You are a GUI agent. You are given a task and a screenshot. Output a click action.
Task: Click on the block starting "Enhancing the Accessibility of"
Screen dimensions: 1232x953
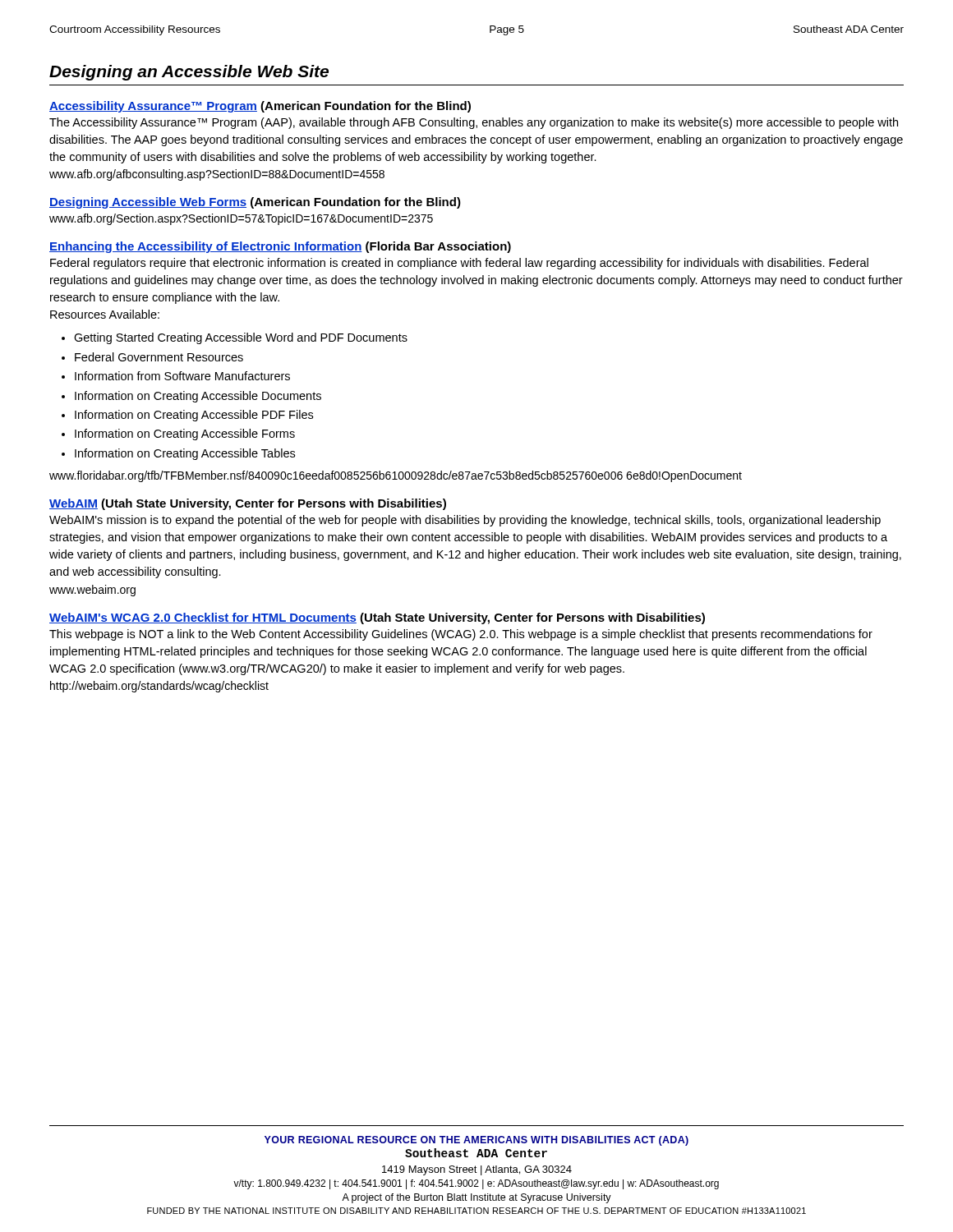(x=280, y=246)
